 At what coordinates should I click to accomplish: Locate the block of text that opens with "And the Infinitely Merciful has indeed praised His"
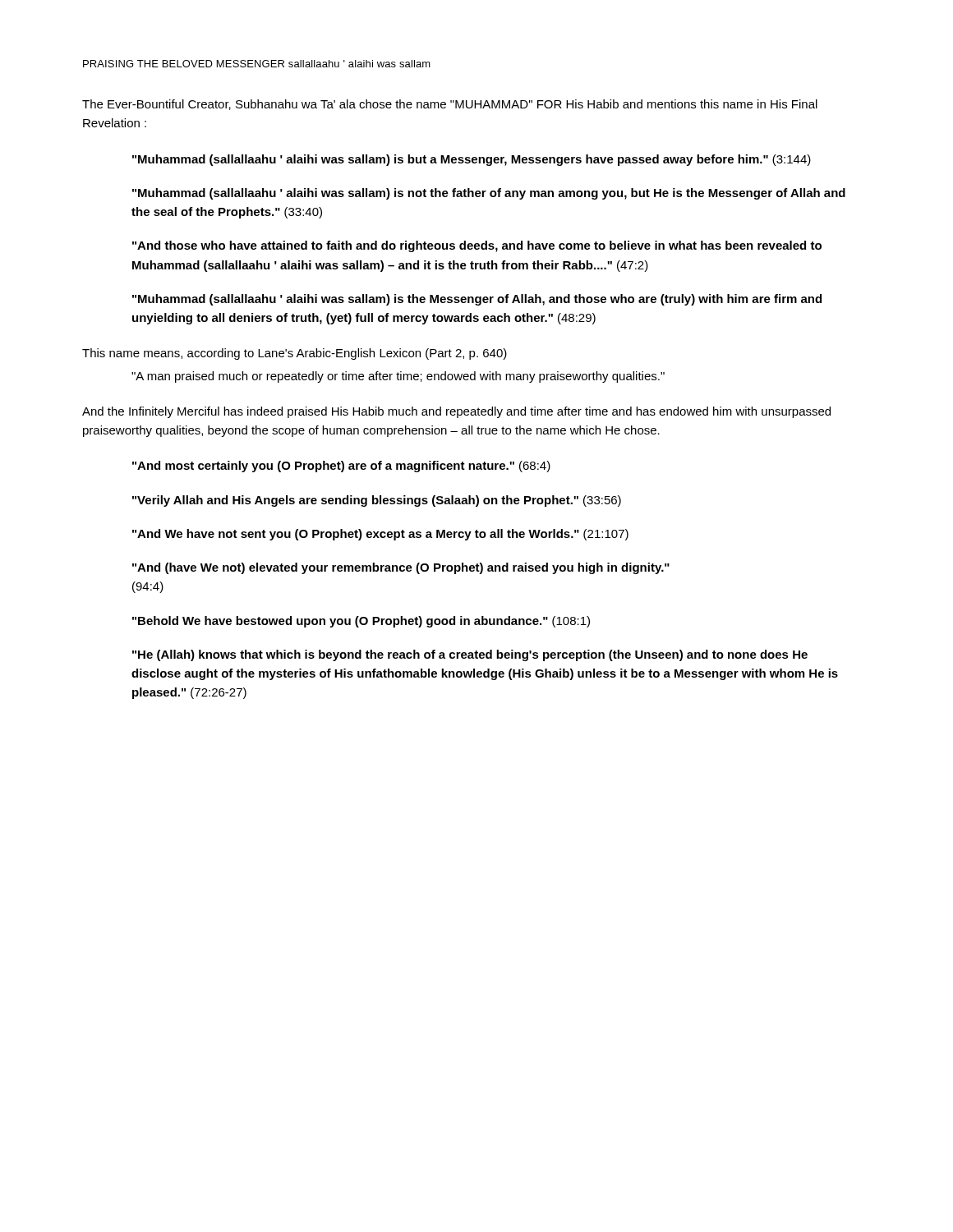point(457,420)
